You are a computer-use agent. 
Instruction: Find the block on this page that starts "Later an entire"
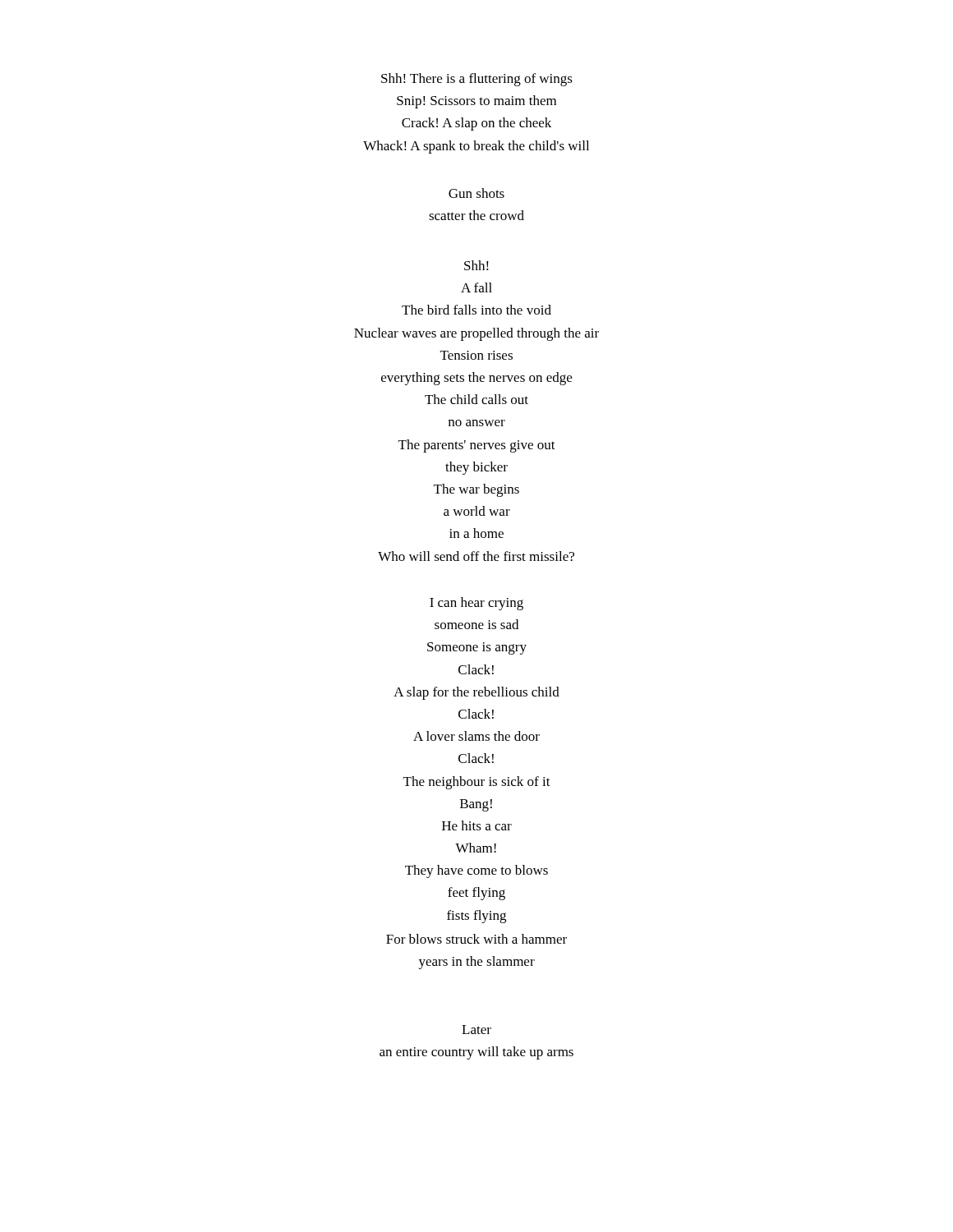[476, 1041]
